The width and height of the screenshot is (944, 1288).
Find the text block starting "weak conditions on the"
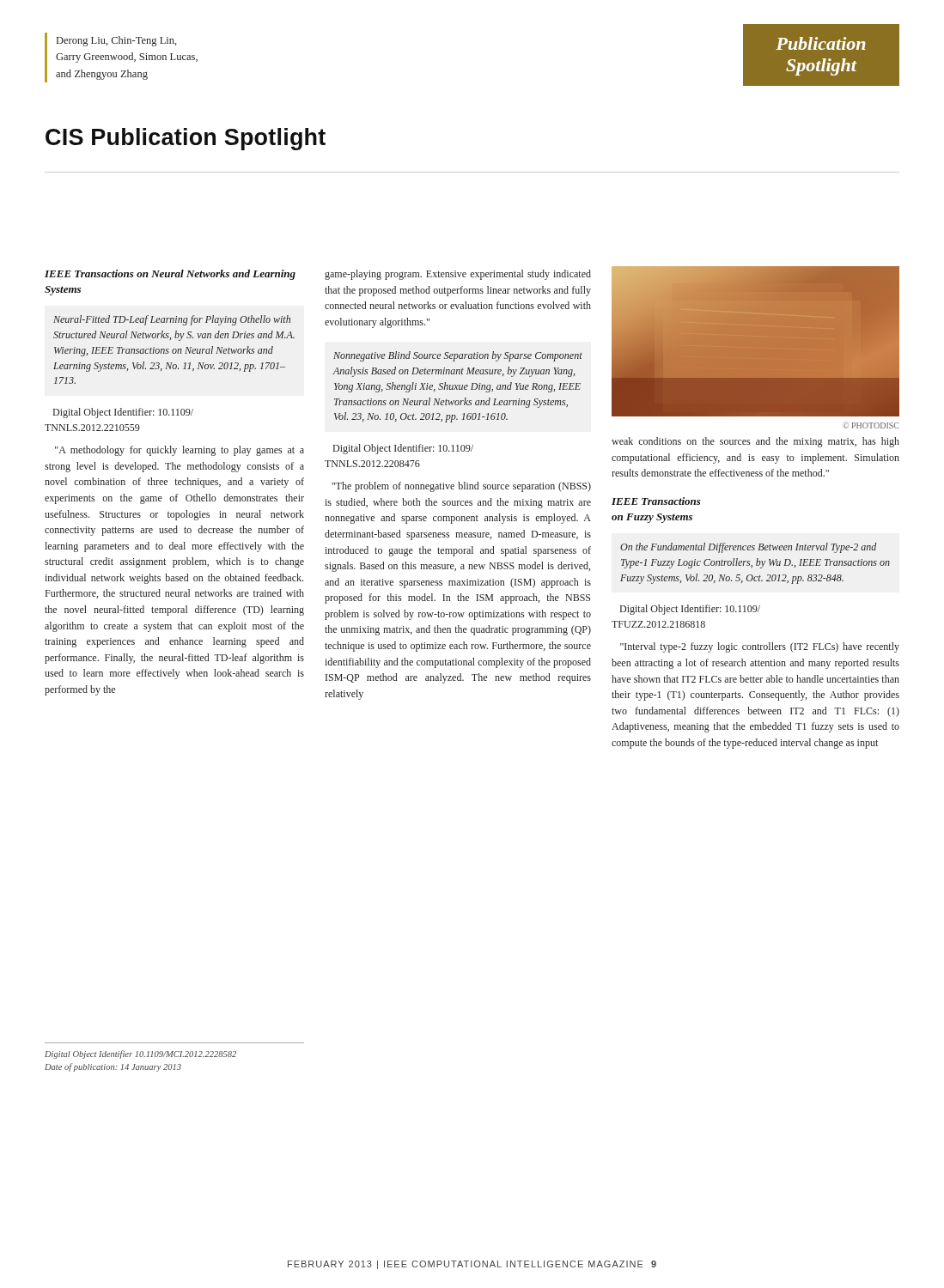[x=755, y=457]
